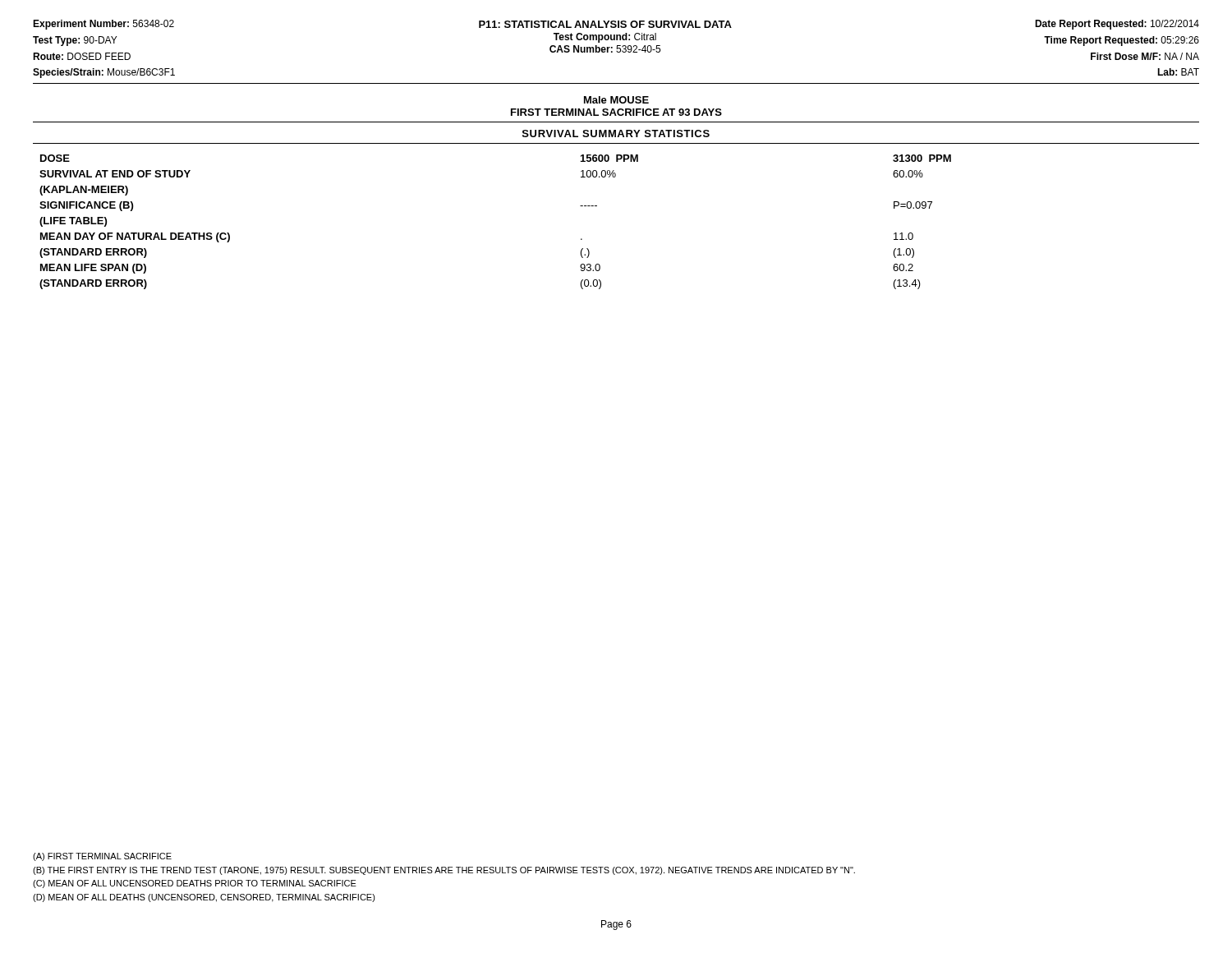The height and width of the screenshot is (953, 1232).
Task: Click on the footnote that reads "(C) MEAN OF ALL UNCENSORED DEATHS PRIOR"
Action: click(195, 883)
